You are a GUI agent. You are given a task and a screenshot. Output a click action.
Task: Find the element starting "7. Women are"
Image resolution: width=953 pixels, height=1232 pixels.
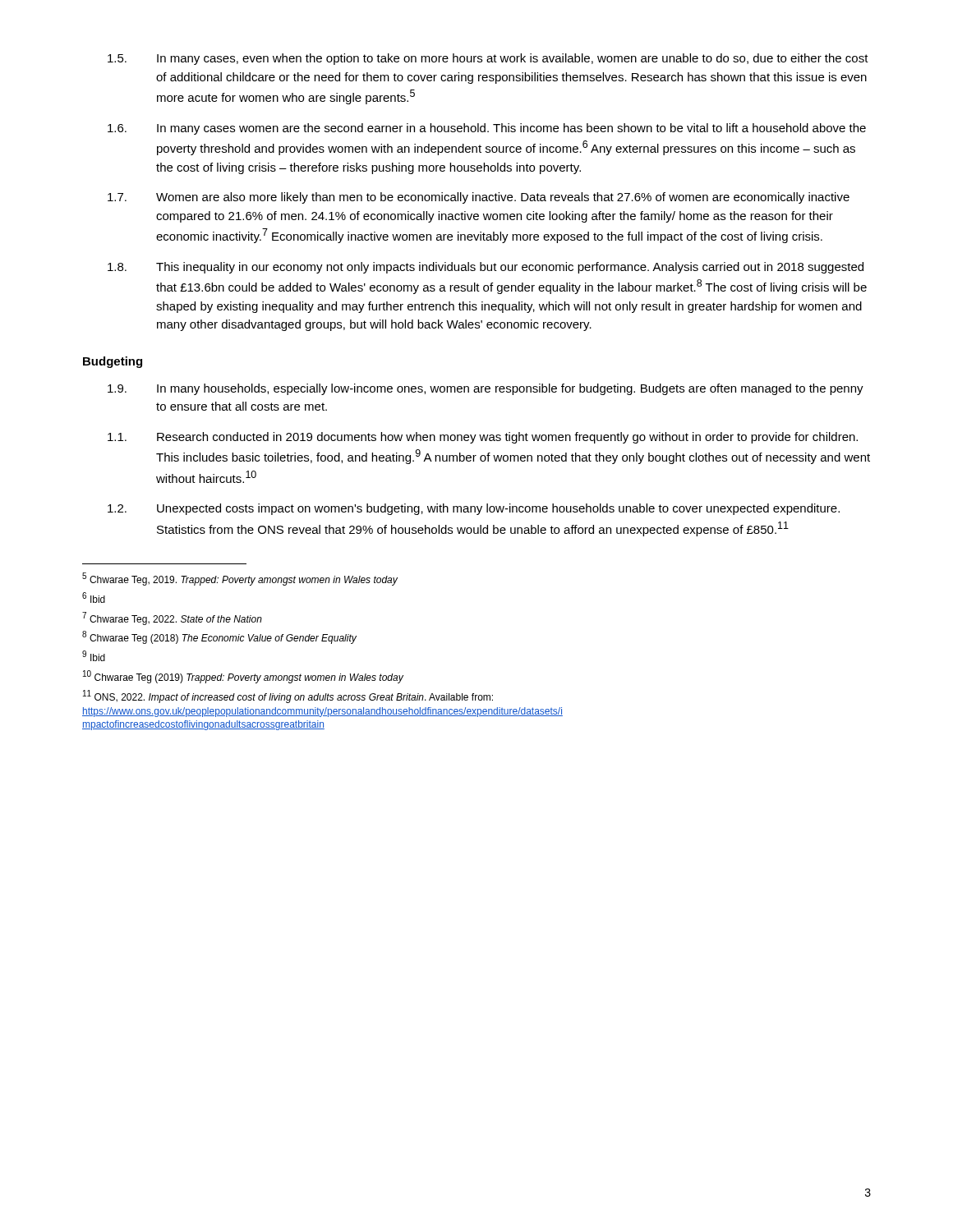click(x=476, y=217)
